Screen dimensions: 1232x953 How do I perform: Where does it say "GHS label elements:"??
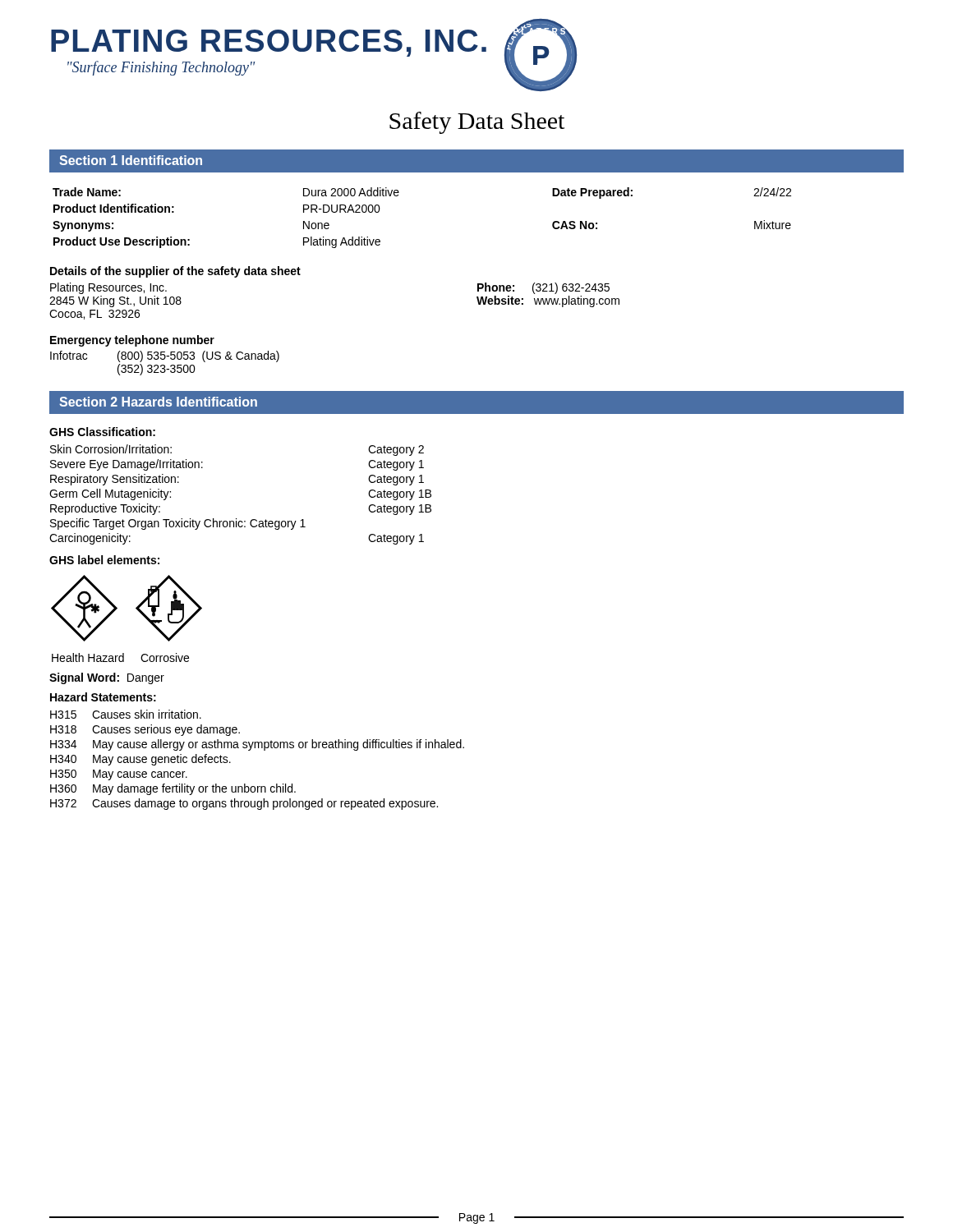click(105, 560)
